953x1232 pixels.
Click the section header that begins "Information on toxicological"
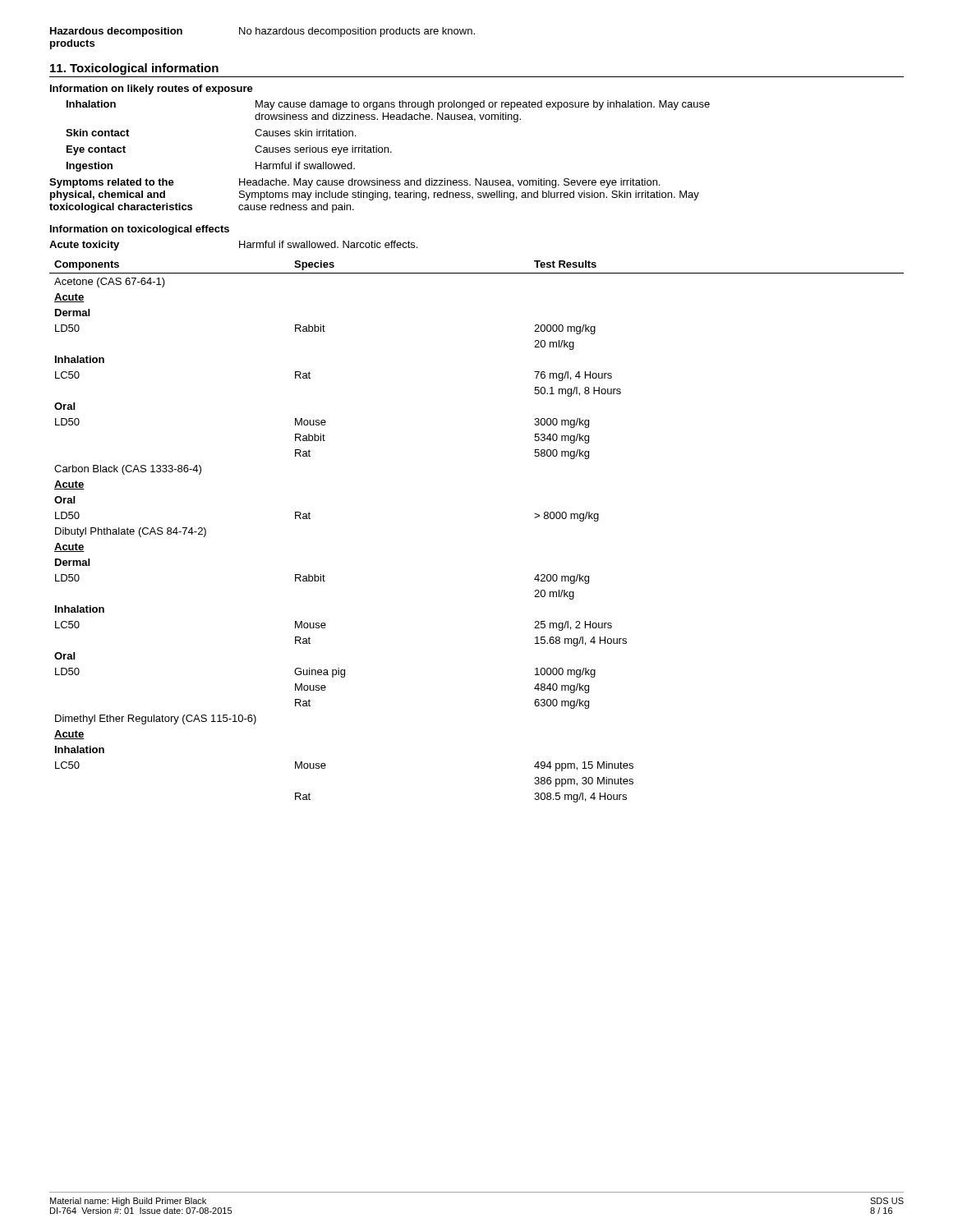139,229
